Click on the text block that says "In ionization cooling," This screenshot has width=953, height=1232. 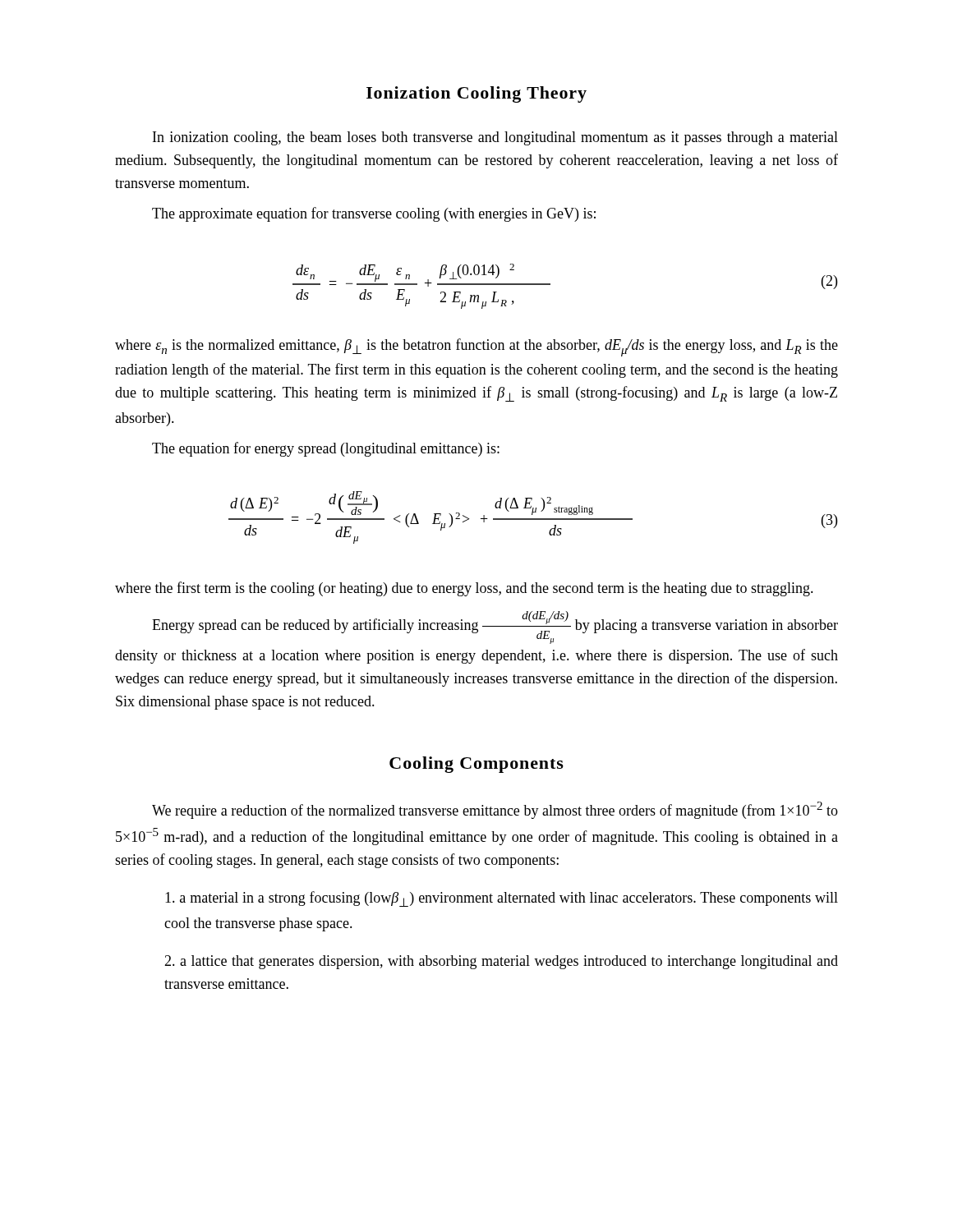coord(476,176)
